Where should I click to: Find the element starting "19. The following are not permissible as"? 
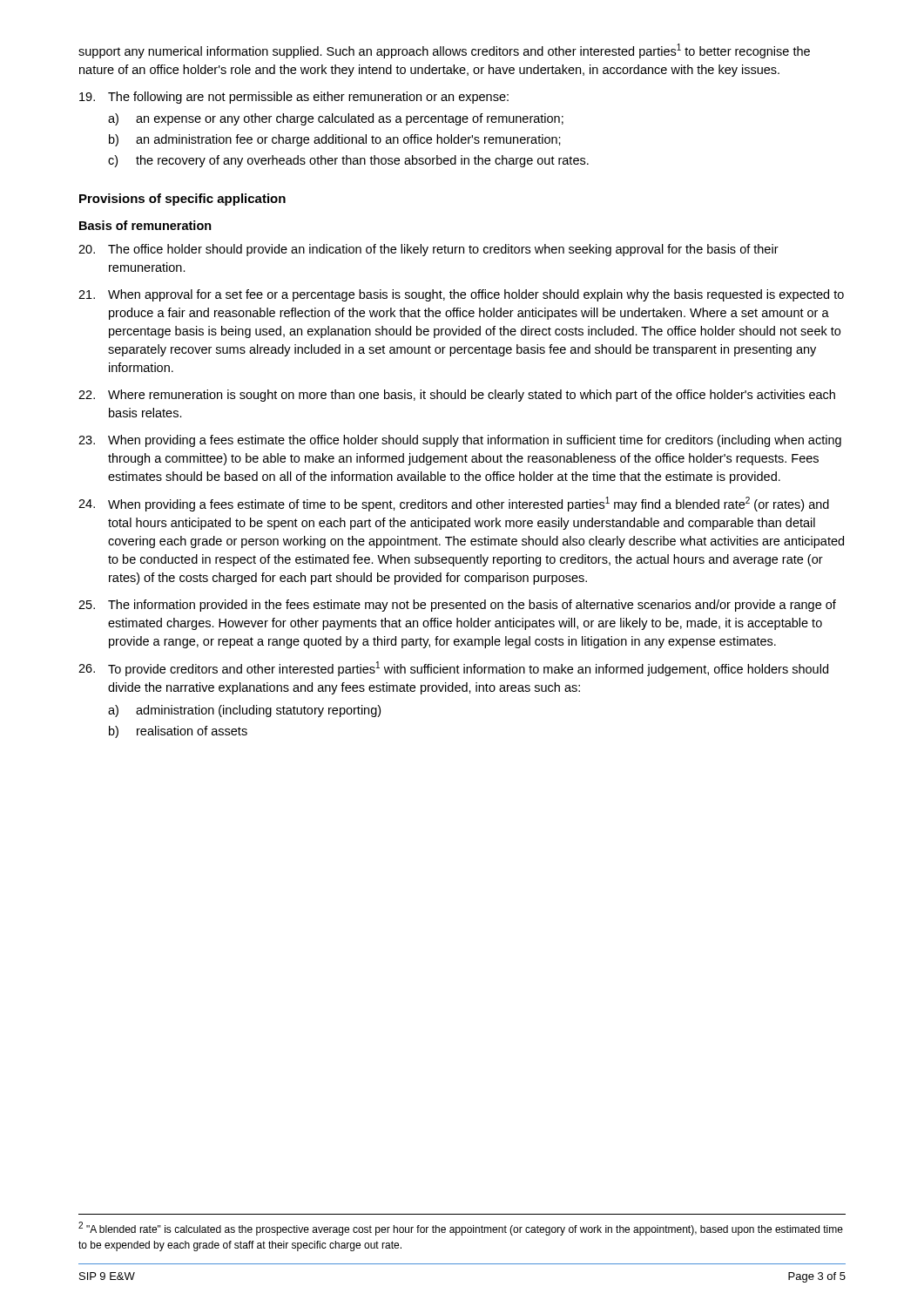coord(462,131)
